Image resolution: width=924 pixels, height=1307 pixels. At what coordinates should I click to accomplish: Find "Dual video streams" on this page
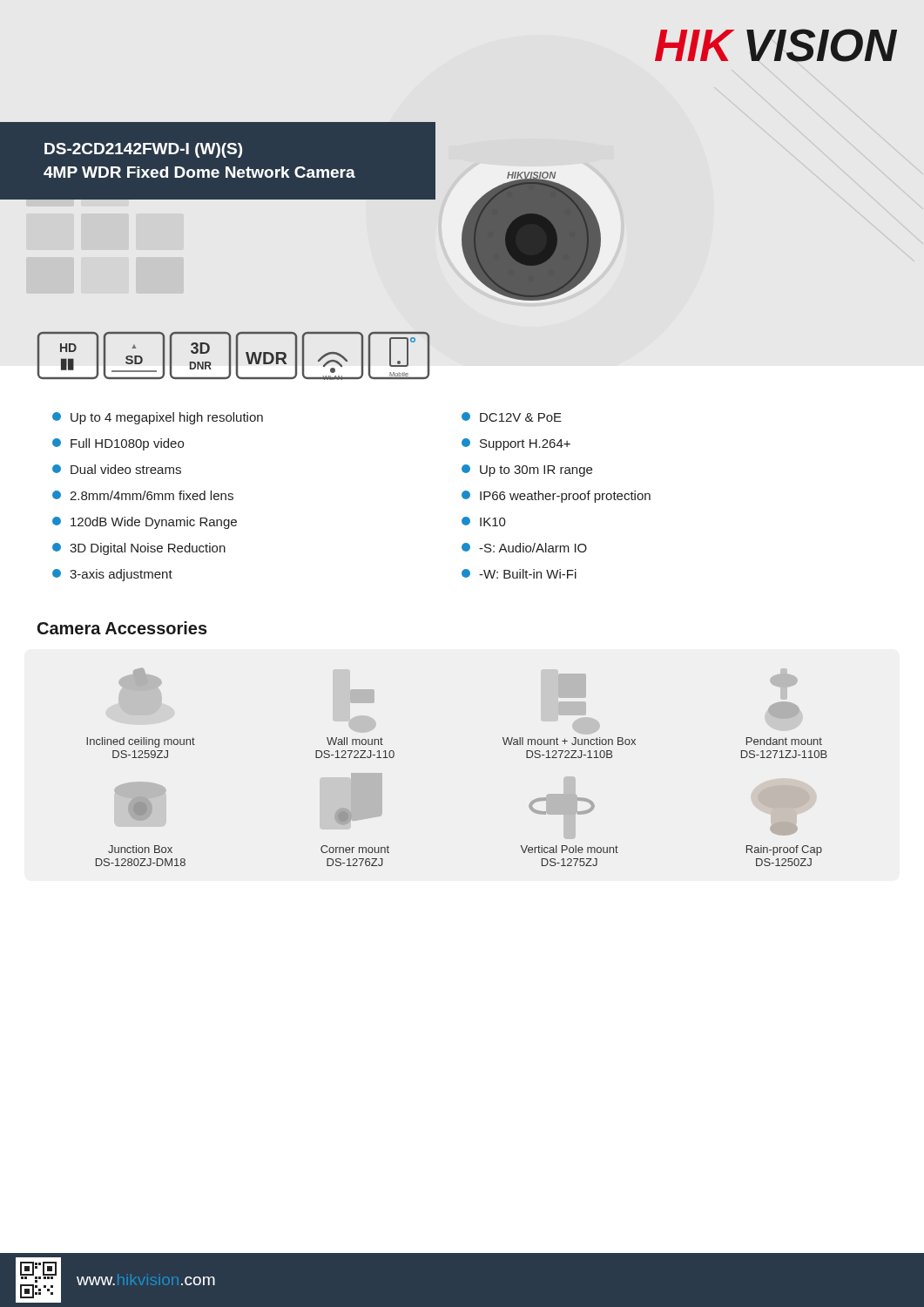(x=117, y=469)
